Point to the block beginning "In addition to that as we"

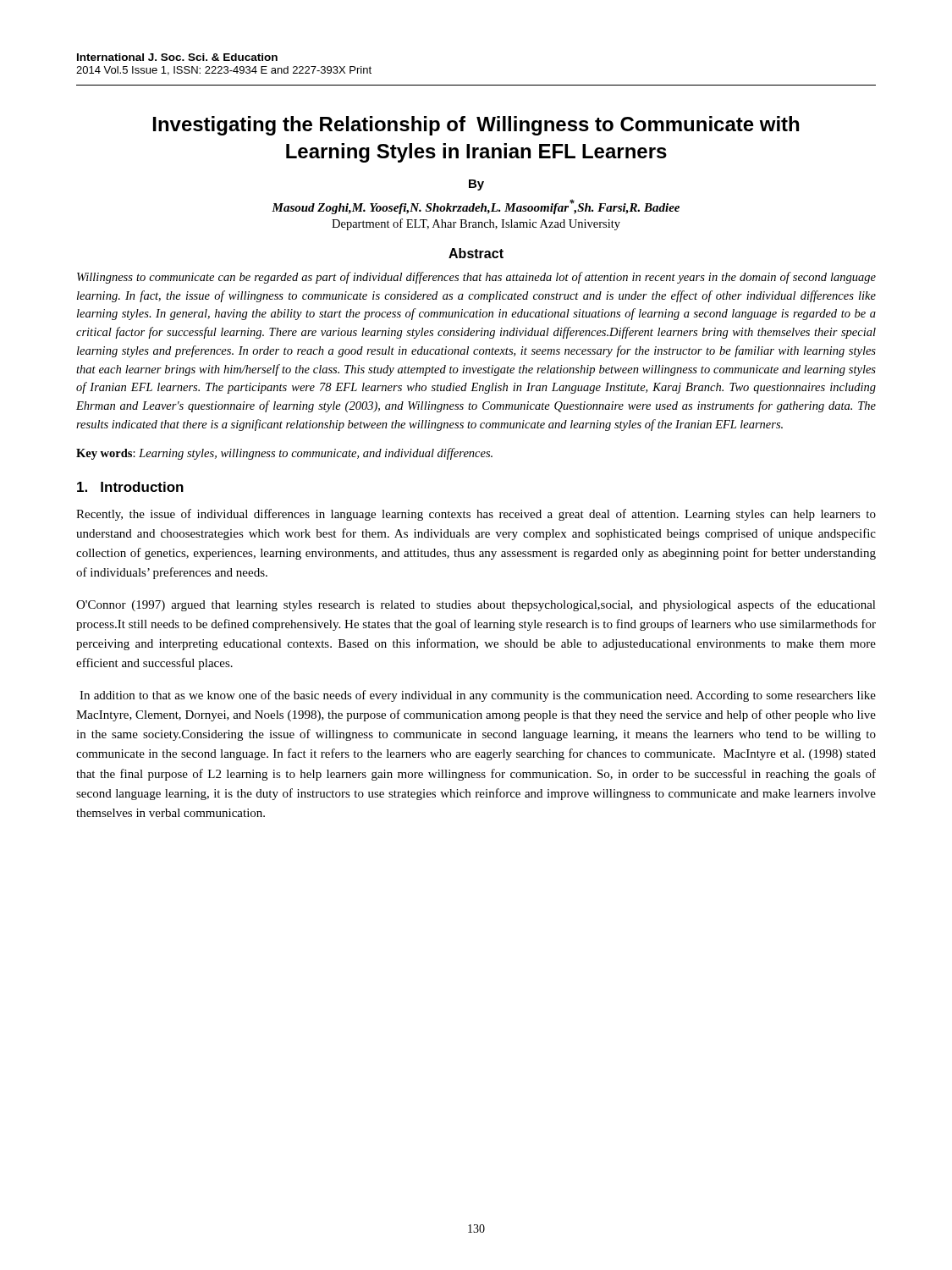[476, 754]
